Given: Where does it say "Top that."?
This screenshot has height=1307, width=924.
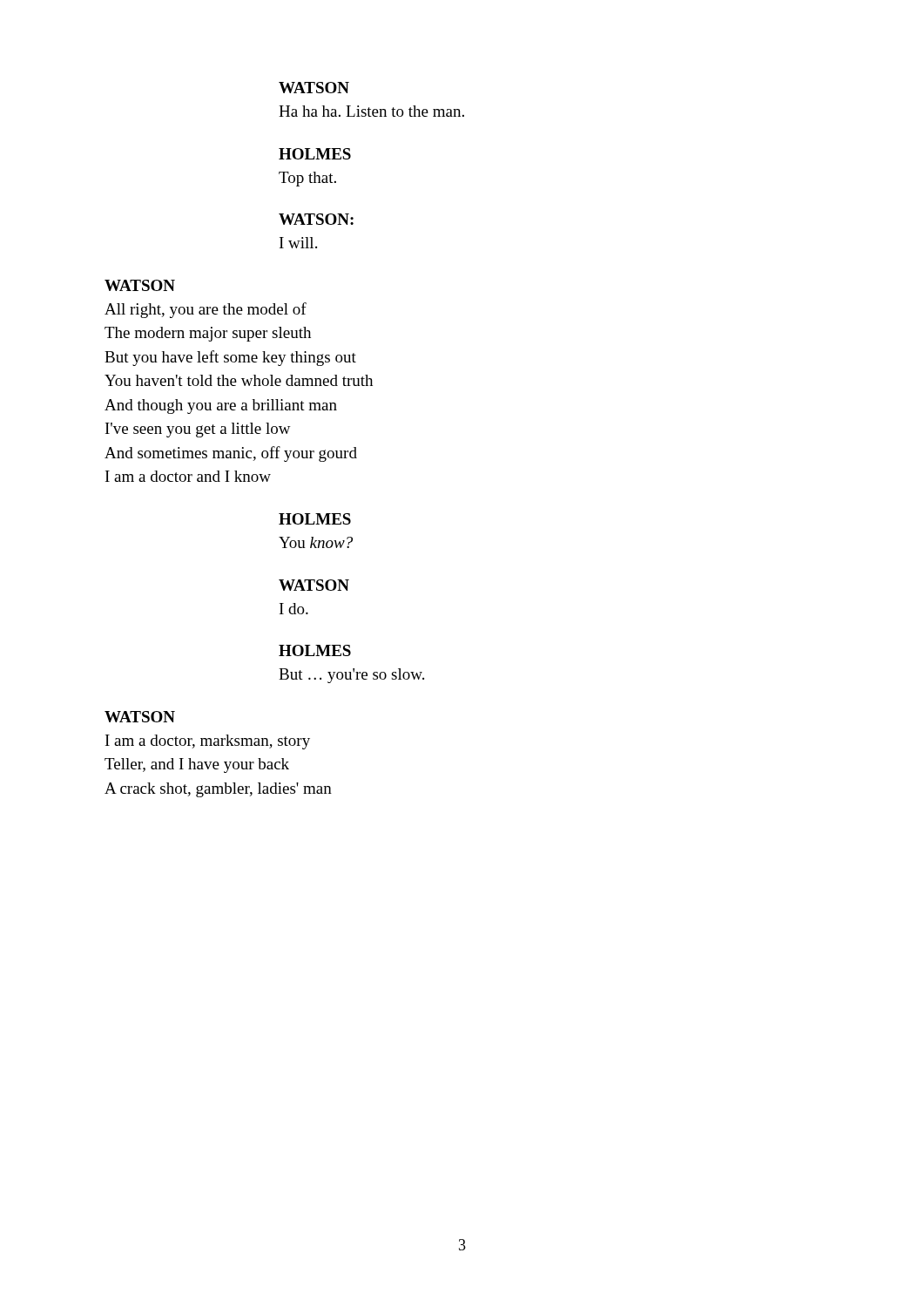Looking at the screenshot, I should click(x=308, y=177).
